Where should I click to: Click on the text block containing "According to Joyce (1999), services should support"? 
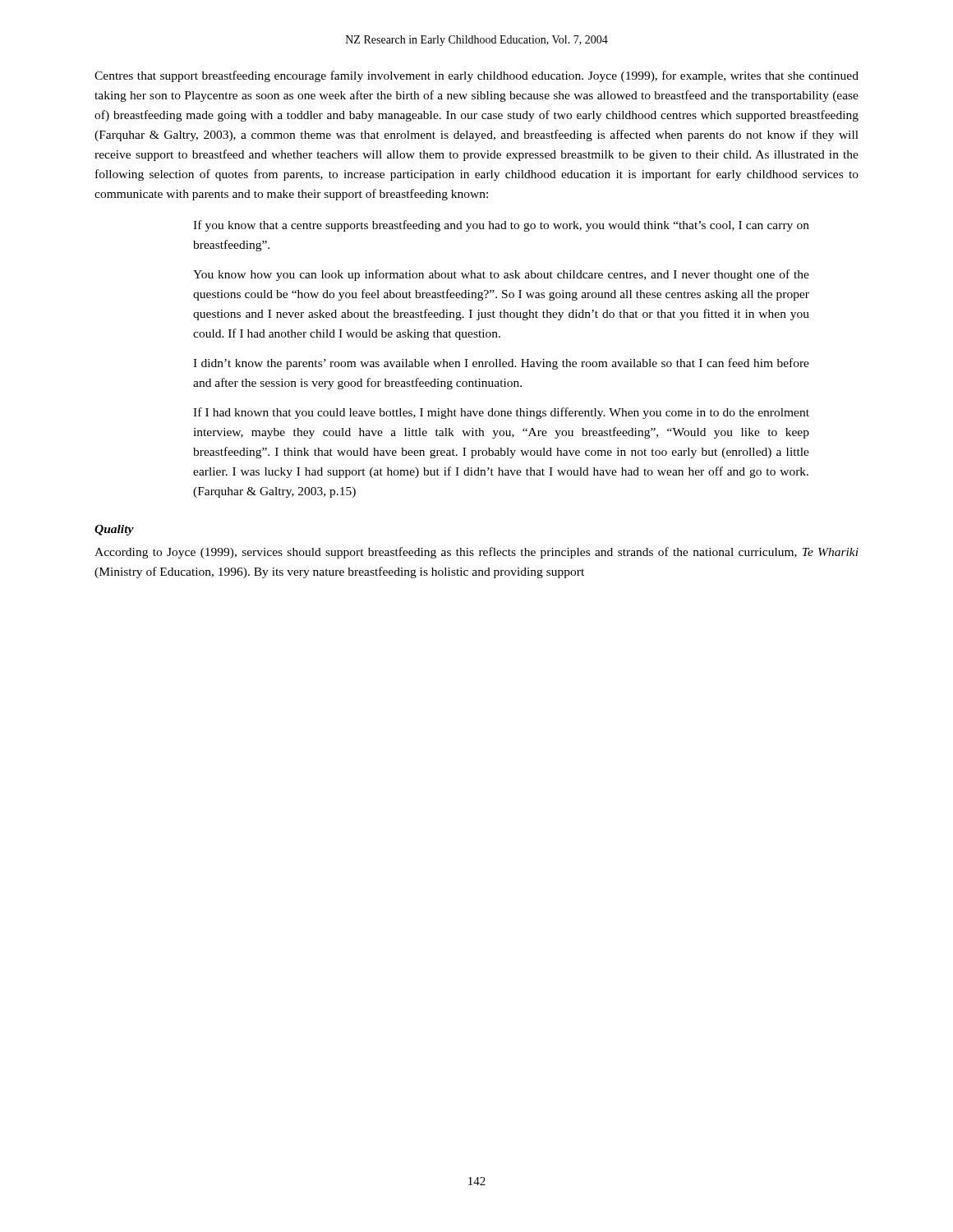(476, 562)
